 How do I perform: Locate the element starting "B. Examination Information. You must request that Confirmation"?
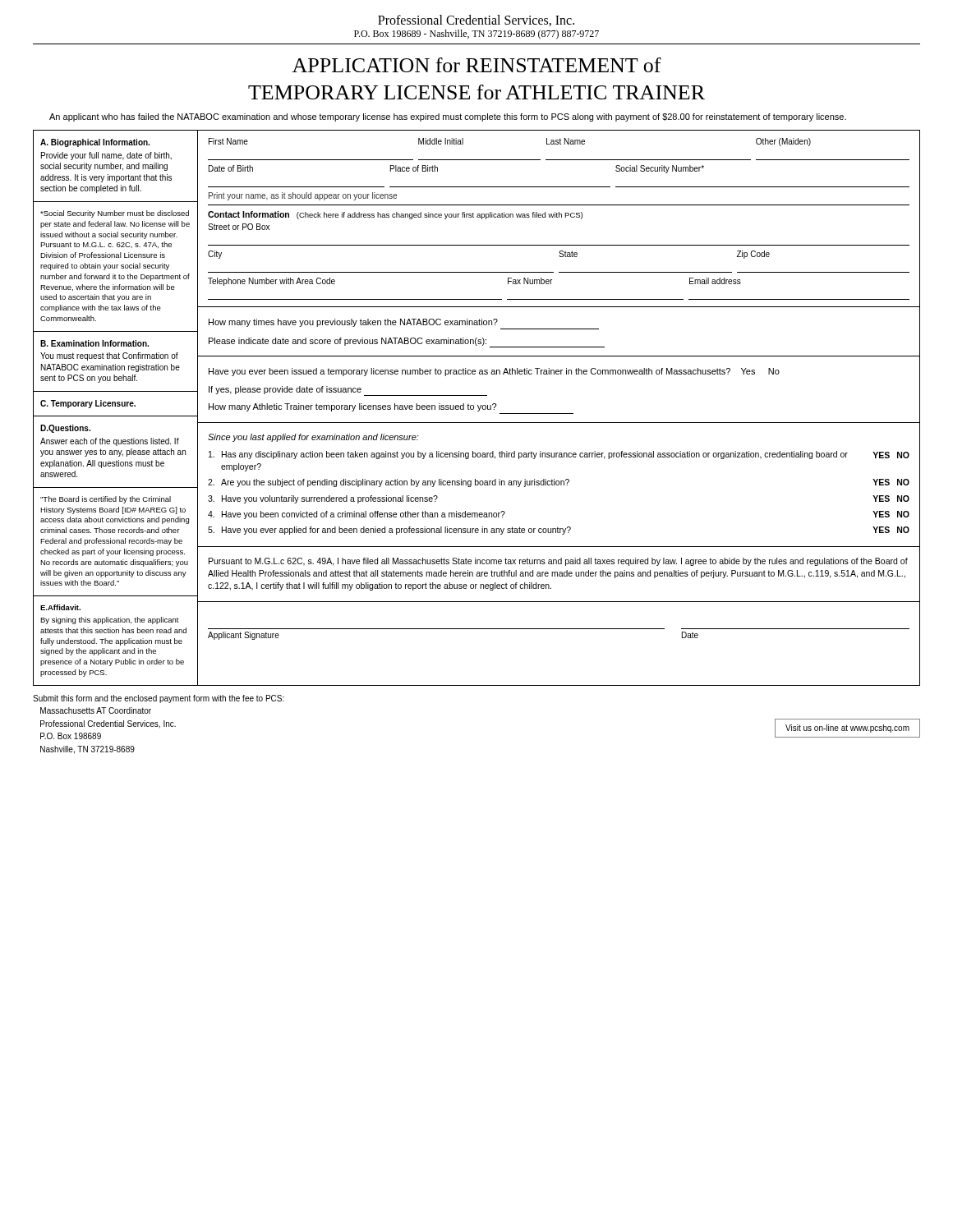pyautogui.click(x=115, y=361)
